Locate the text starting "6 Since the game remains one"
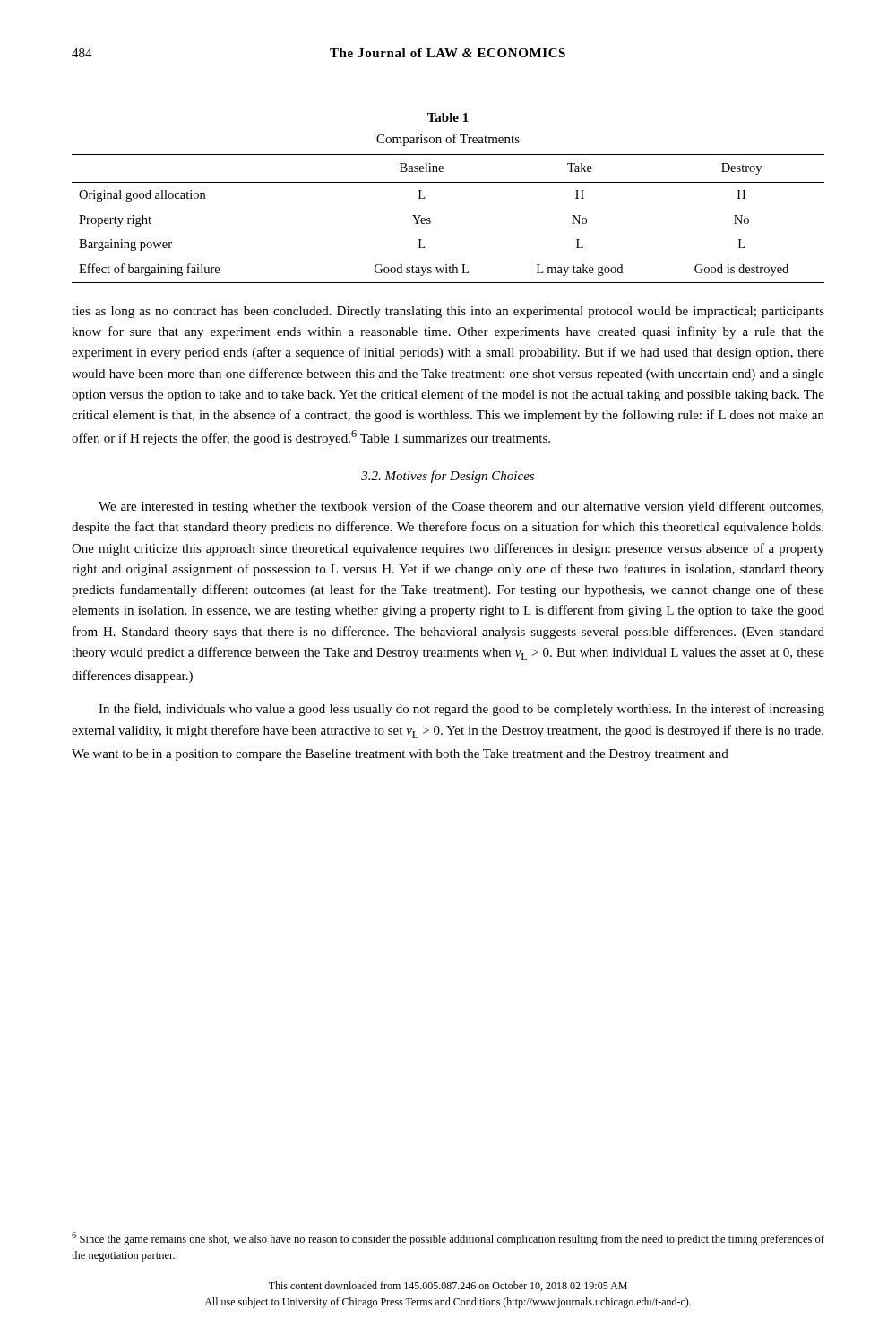The height and width of the screenshot is (1344, 896). click(448, 1246)
